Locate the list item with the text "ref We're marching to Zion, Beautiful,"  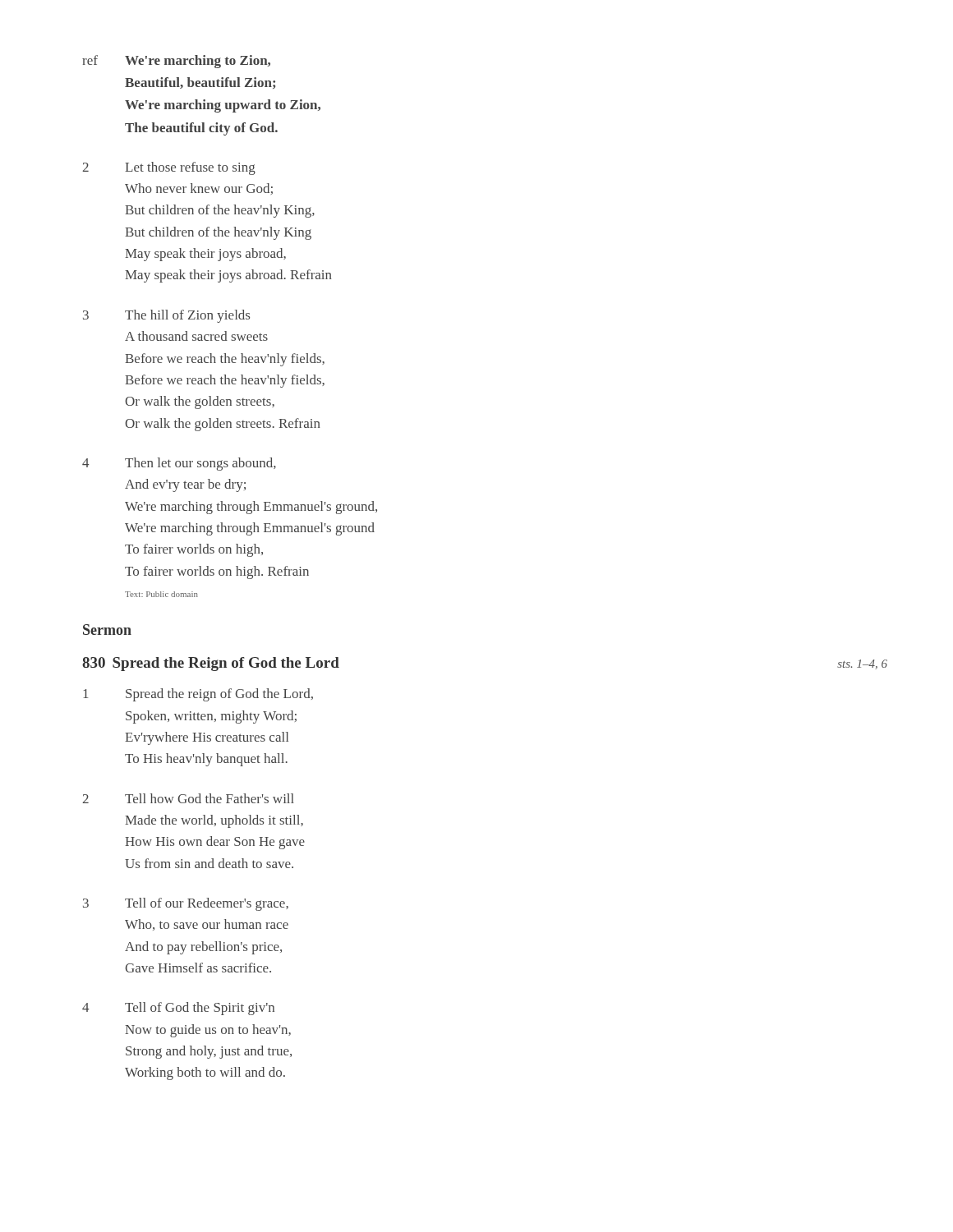pyautogui.click(x=202, y=94)
